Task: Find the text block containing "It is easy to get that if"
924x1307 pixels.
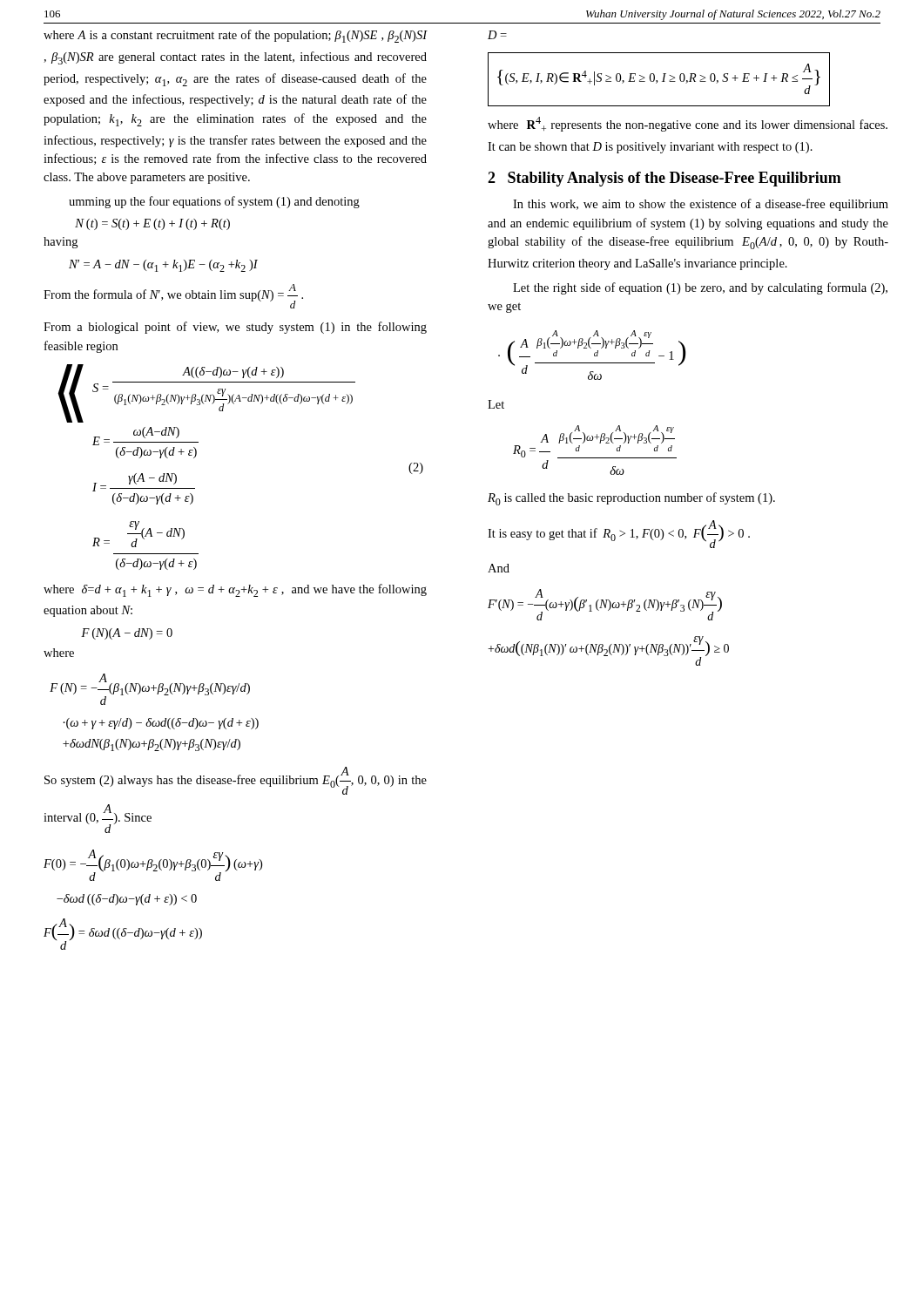Action: (688, 535)
